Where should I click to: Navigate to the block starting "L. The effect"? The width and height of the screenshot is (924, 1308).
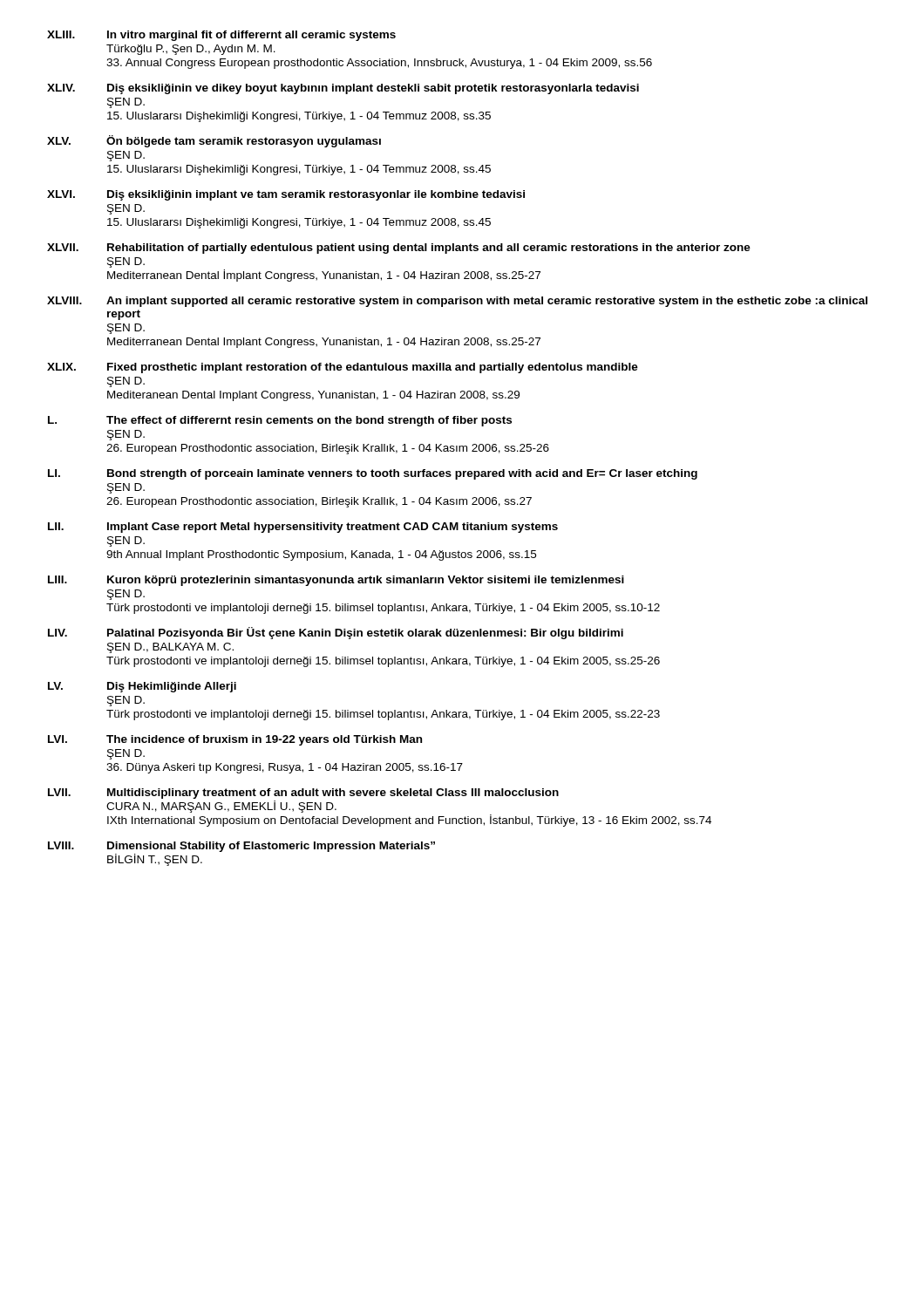(462, 434)
